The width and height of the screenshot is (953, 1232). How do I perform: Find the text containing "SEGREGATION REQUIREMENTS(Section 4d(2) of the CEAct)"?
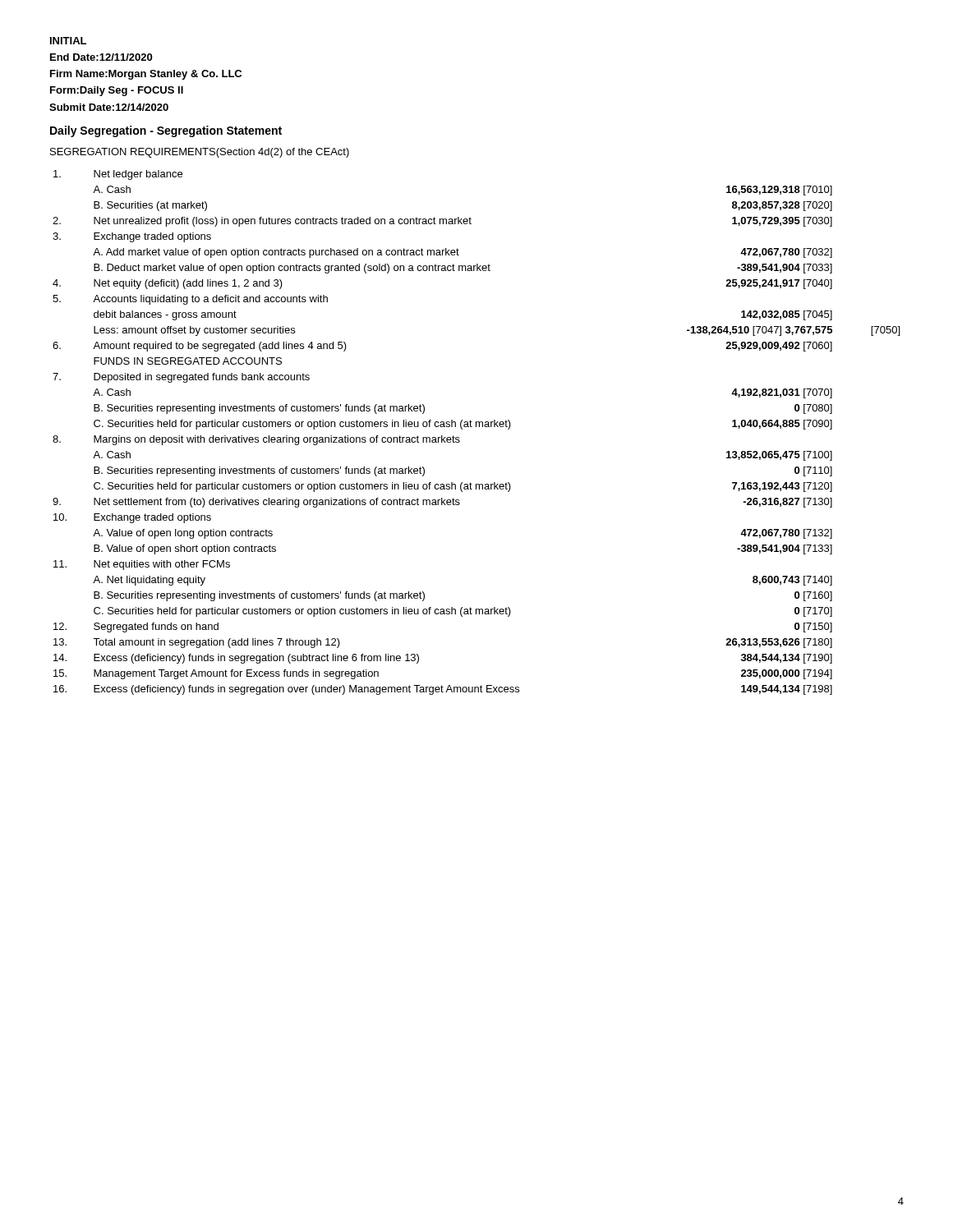coord(199,151)
